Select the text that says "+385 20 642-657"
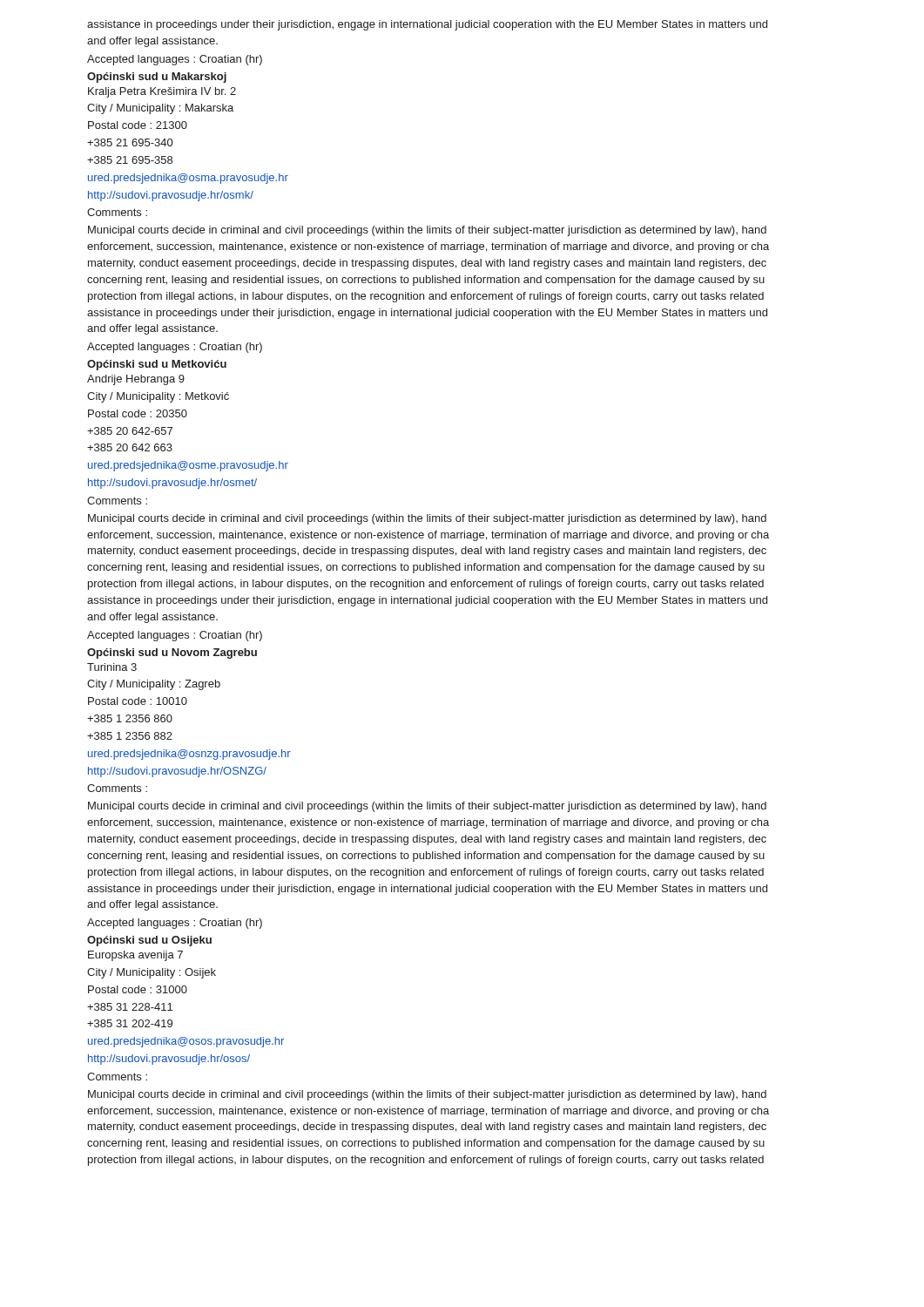This screenshot has height=1307, width=924. [130, 431]
